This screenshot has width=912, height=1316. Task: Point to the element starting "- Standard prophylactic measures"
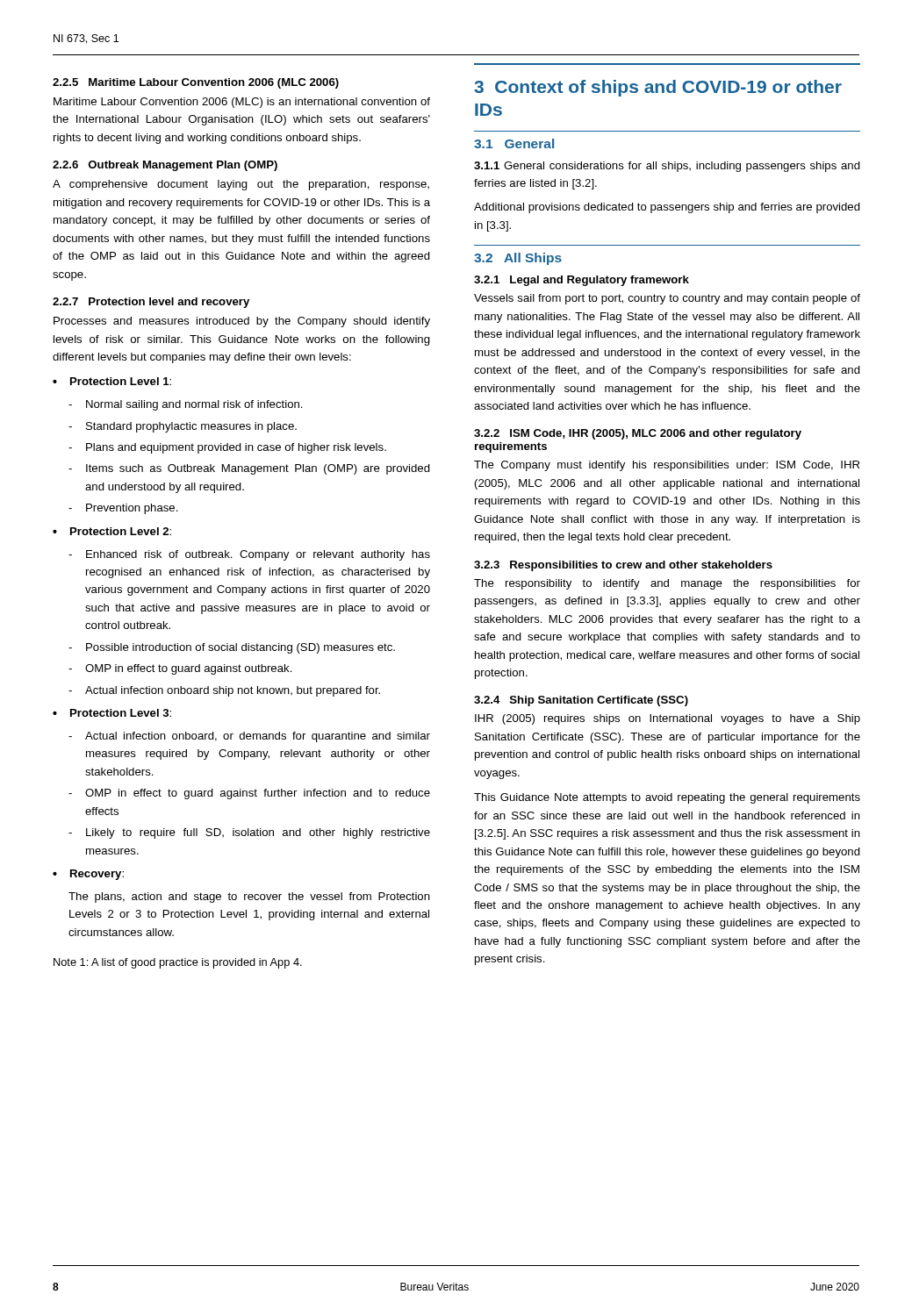coord(183,426)
